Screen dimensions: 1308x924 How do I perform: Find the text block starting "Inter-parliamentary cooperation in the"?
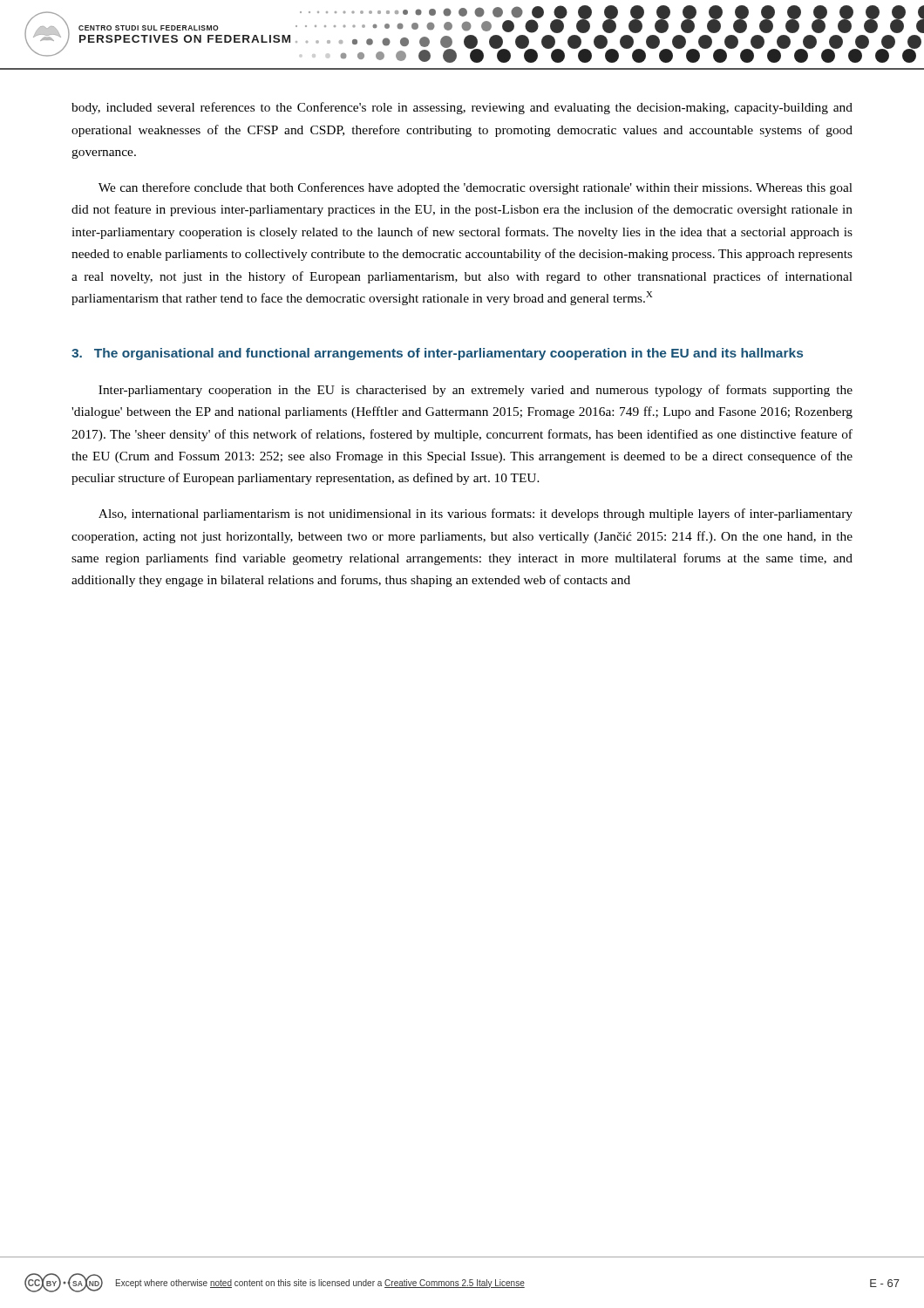click(462, 434)
